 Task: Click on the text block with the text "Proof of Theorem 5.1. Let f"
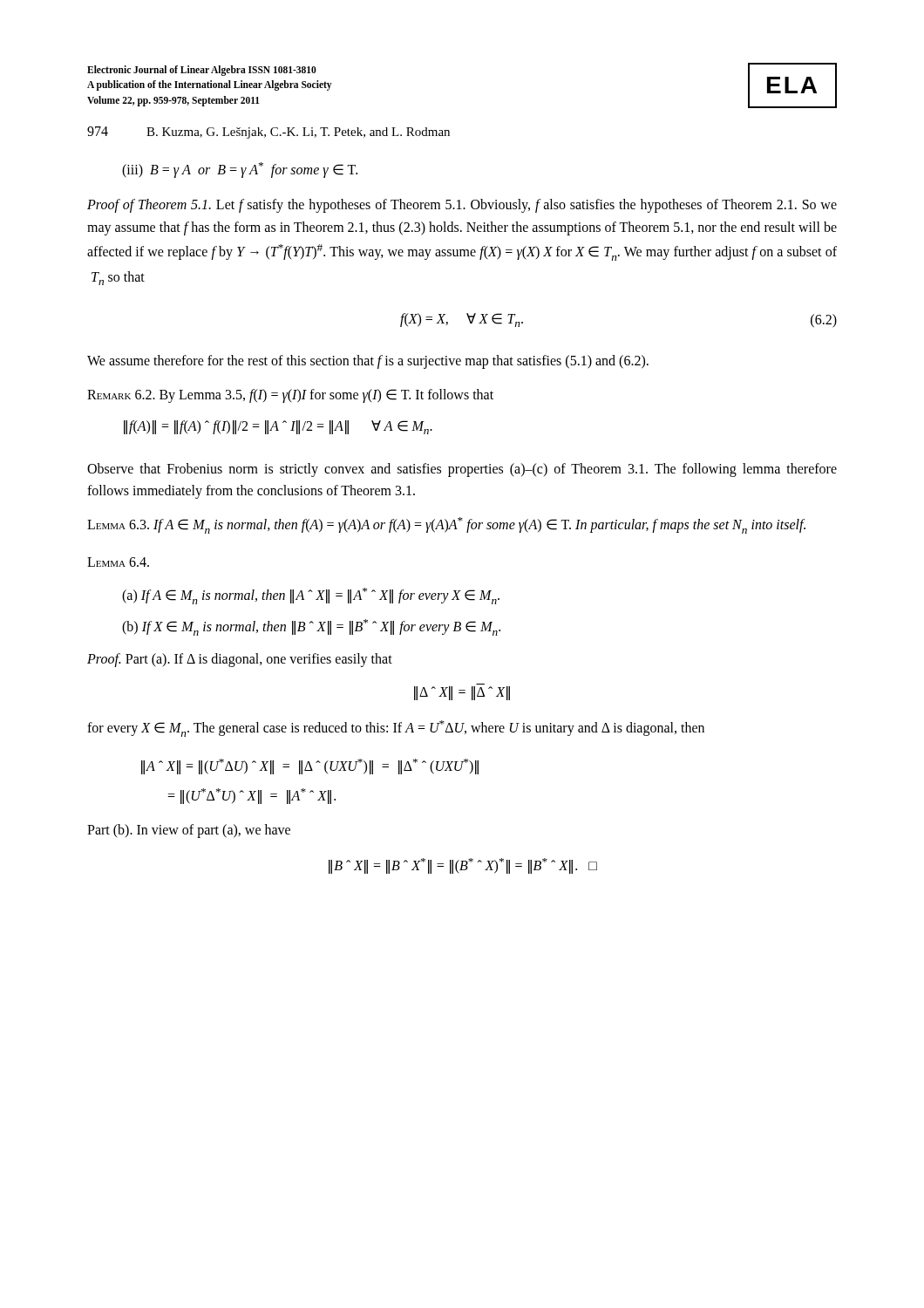point(462,243)
